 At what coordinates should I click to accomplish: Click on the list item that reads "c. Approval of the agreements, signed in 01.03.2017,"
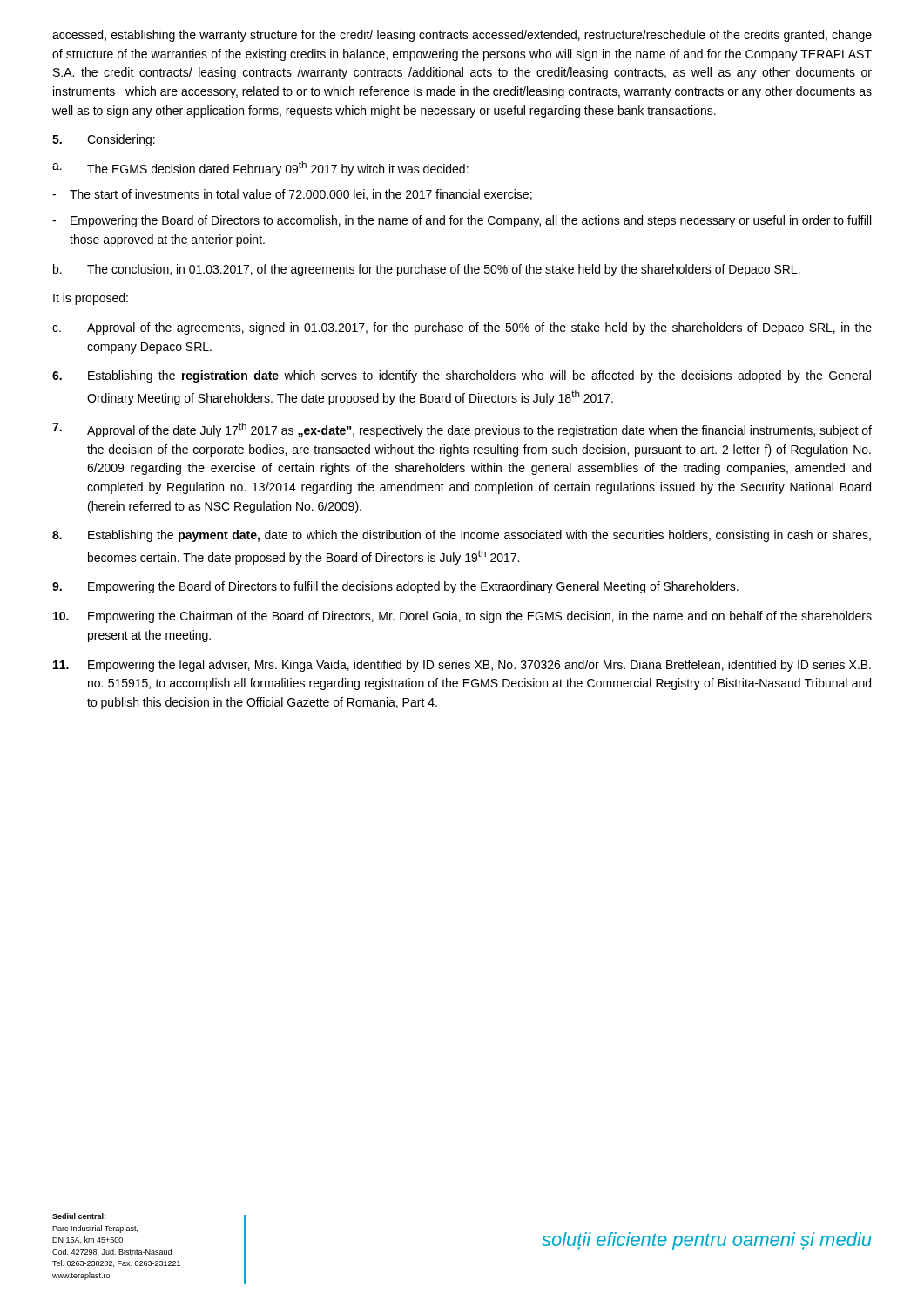462,338
